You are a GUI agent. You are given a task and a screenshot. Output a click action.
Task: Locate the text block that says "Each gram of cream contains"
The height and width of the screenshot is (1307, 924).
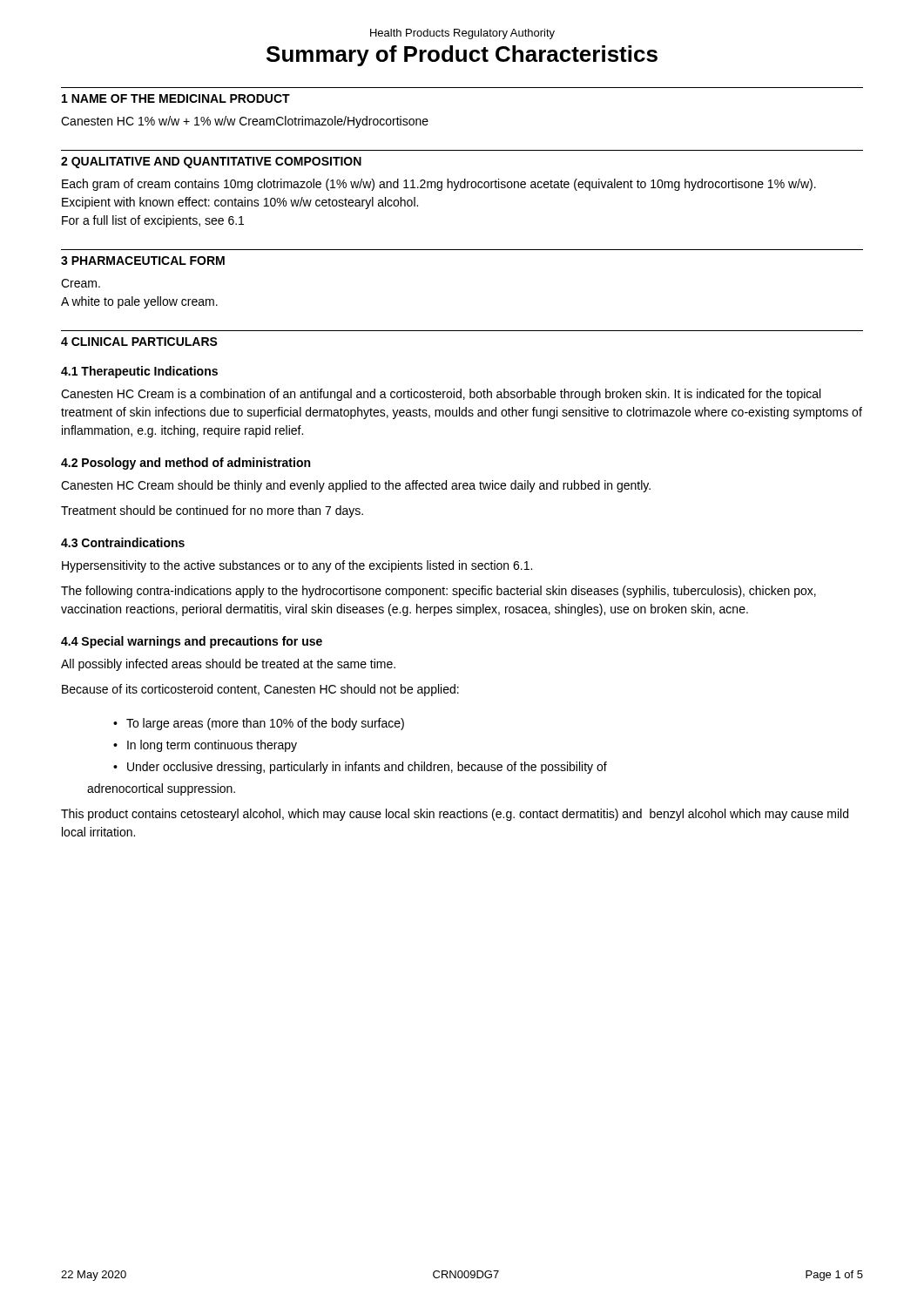point(439,185)
